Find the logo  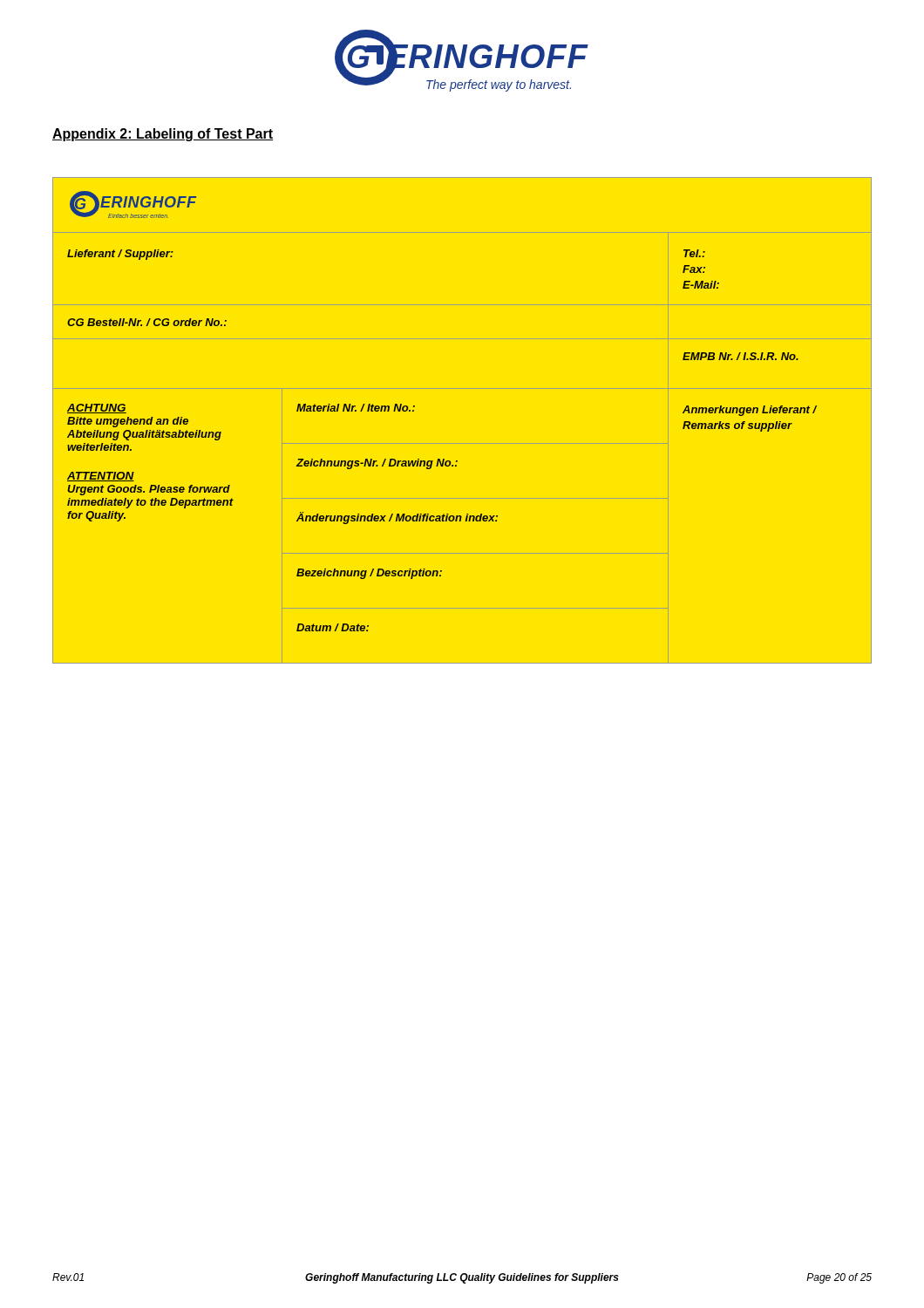[462, 59]
